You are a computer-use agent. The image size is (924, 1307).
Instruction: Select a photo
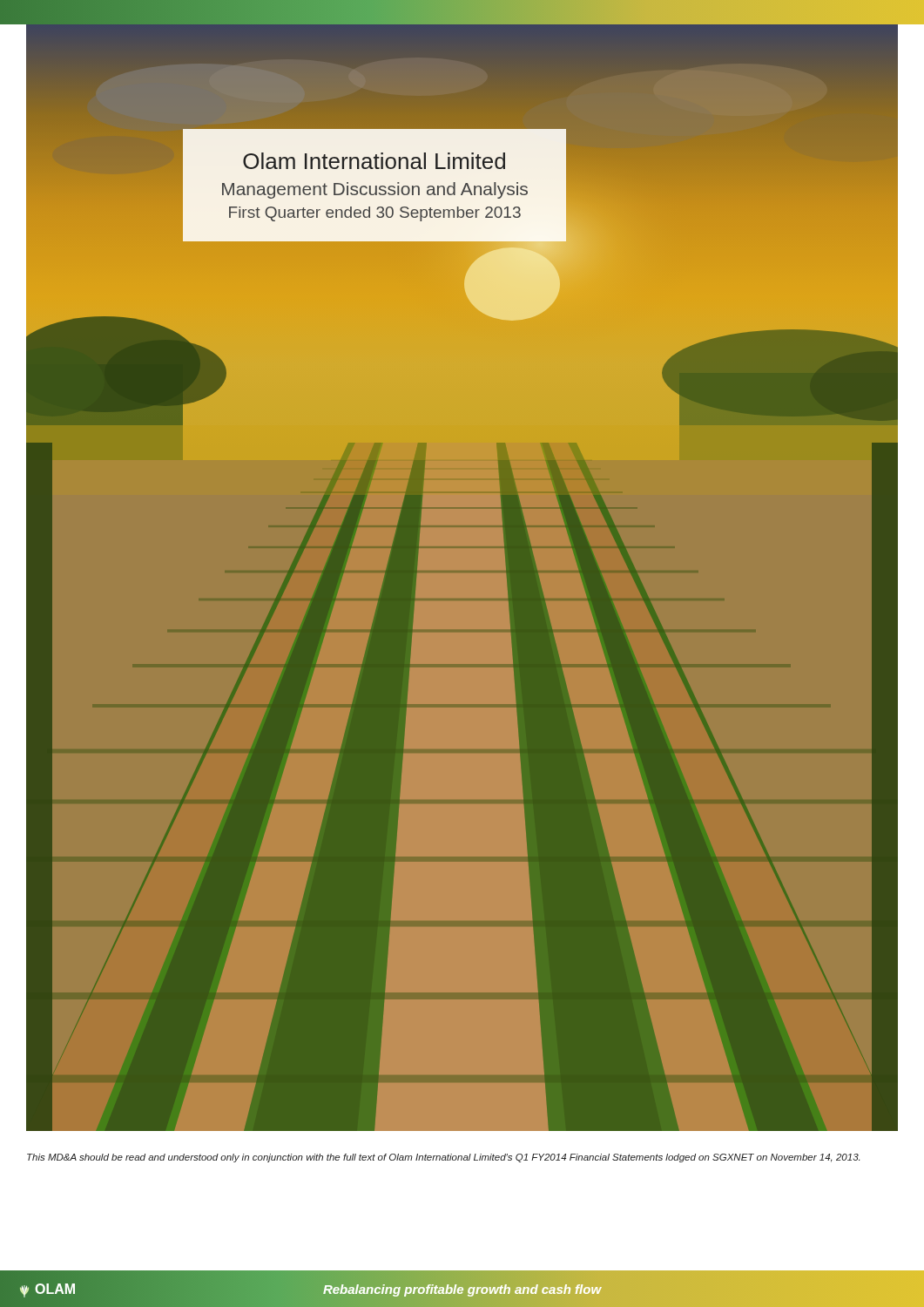coord(462,578)
